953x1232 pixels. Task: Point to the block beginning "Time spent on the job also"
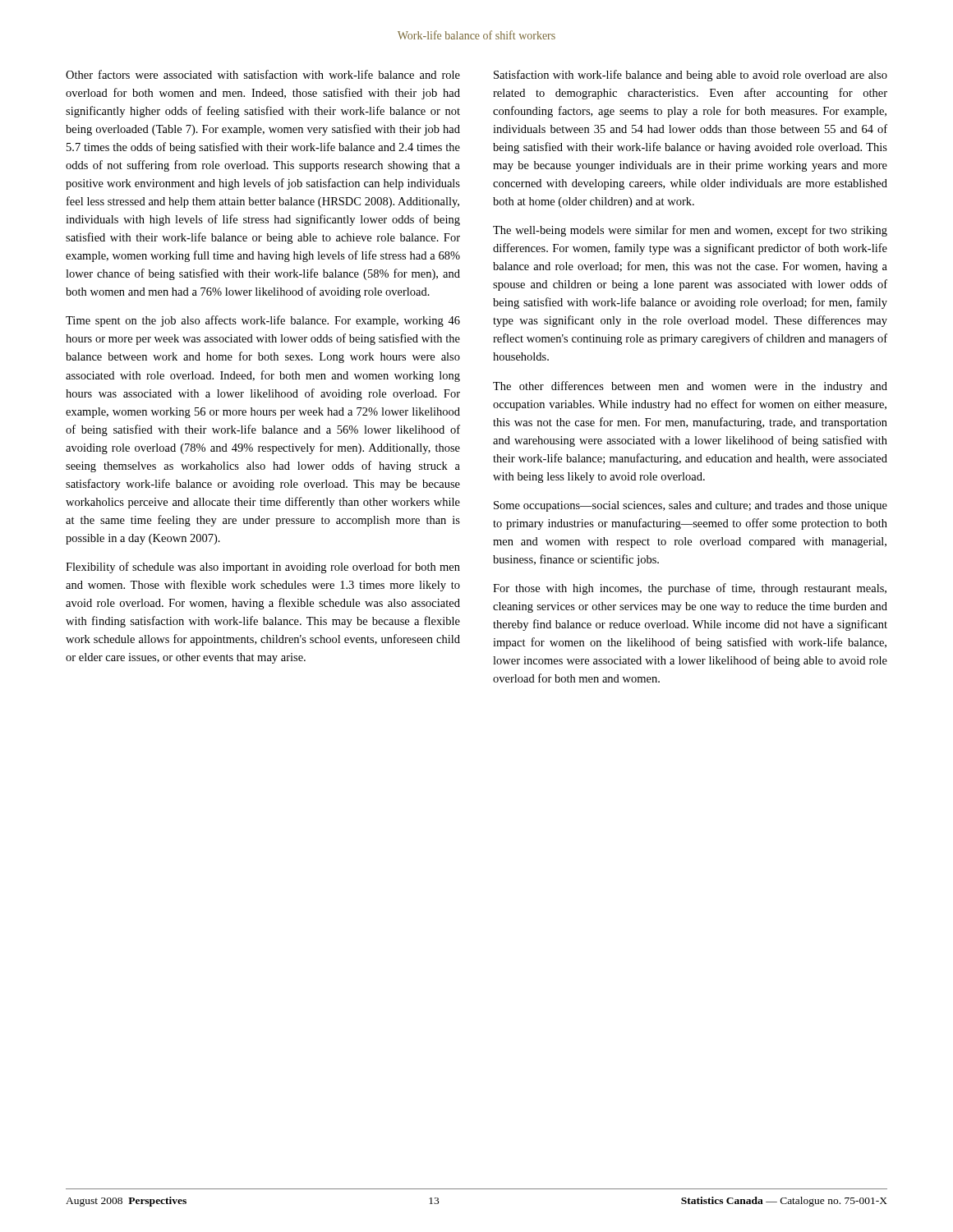(x=263, y=429)
